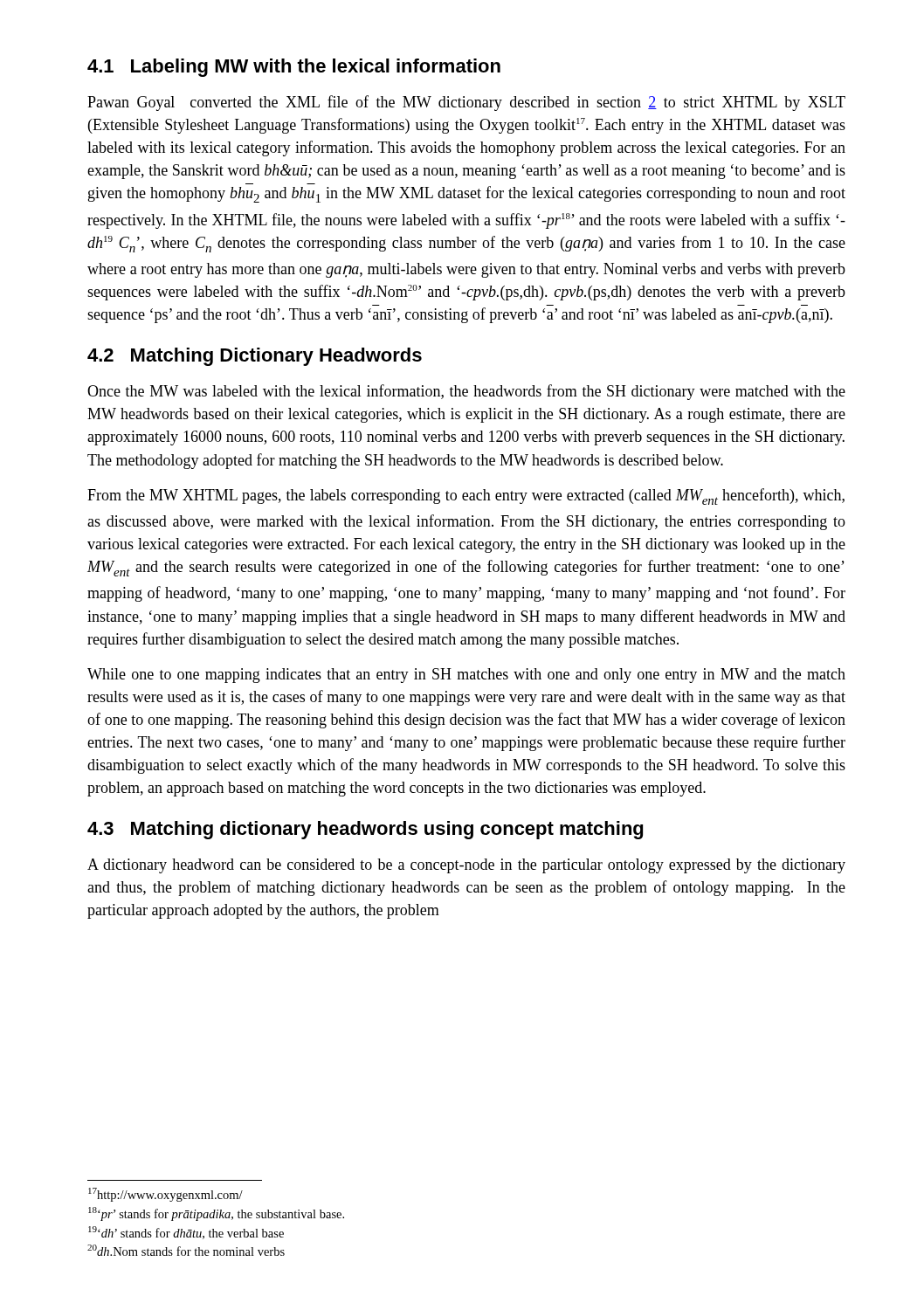Select the region starting "A dictionary headword can be considered"
The height and width of the screenshot is (1310, 924).
pyautogui.click(x=466, y=888)
